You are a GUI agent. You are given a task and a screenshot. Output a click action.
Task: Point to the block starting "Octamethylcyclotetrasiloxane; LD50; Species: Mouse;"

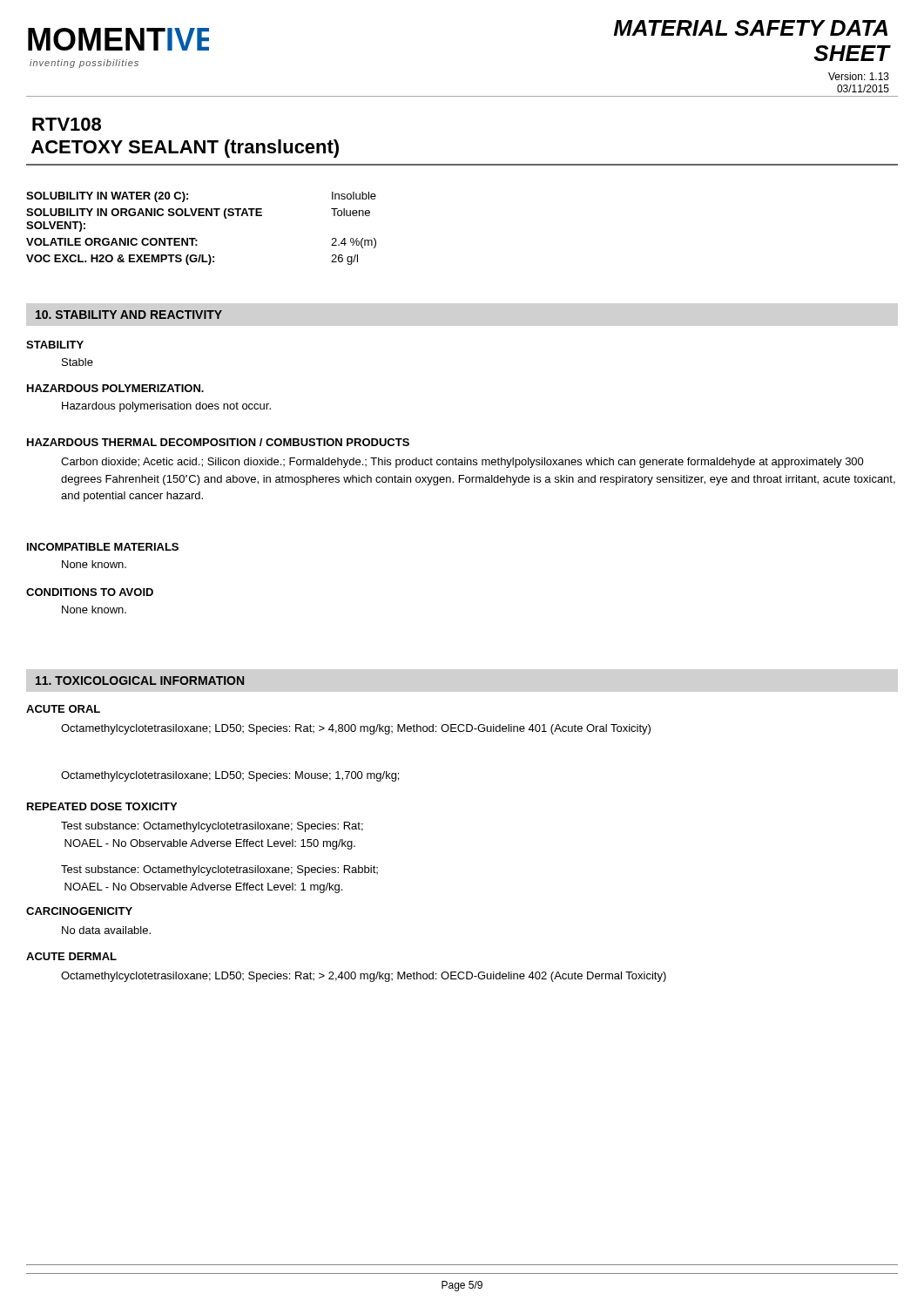(231, 775)
